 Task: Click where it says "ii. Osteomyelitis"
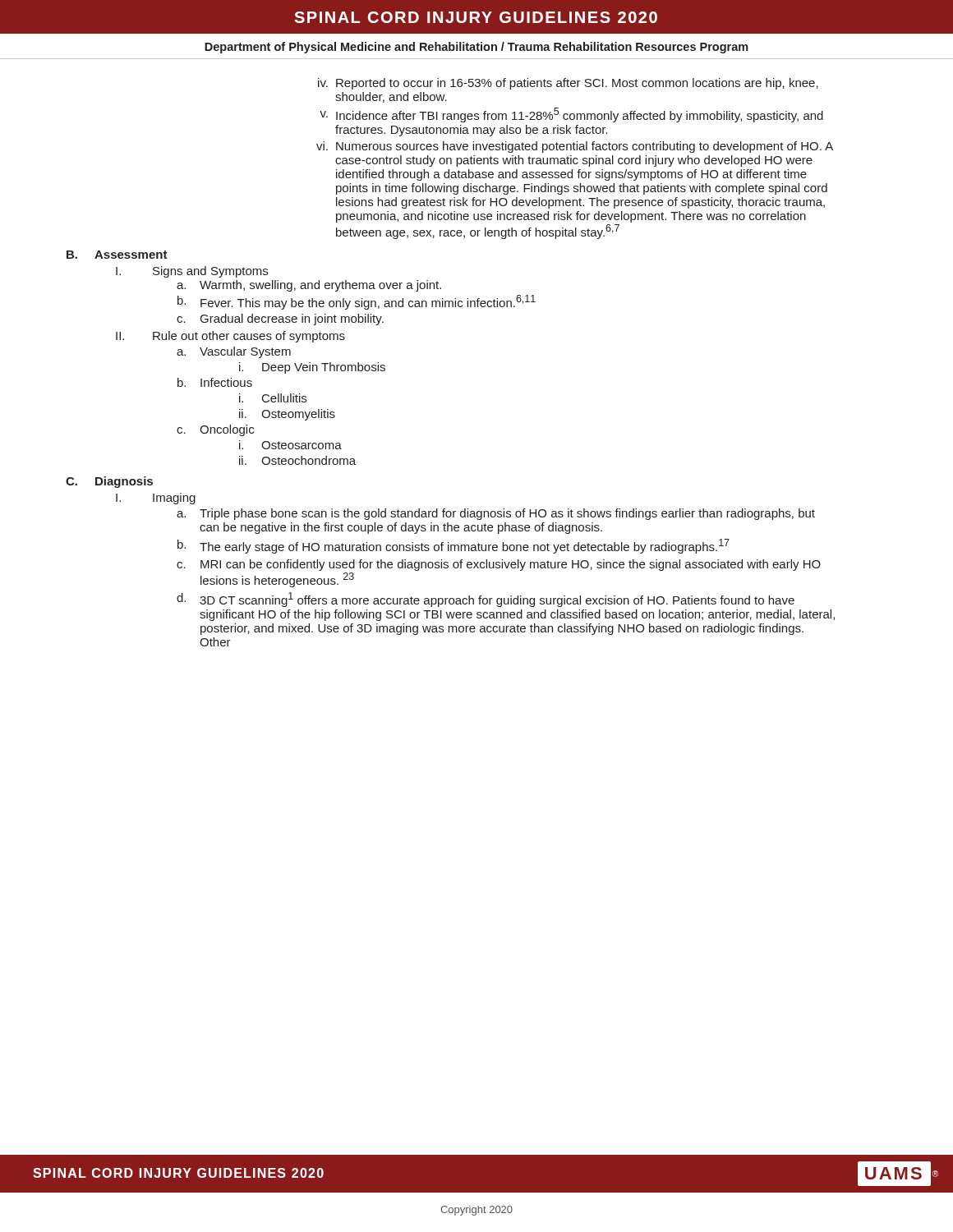(287, 414)
